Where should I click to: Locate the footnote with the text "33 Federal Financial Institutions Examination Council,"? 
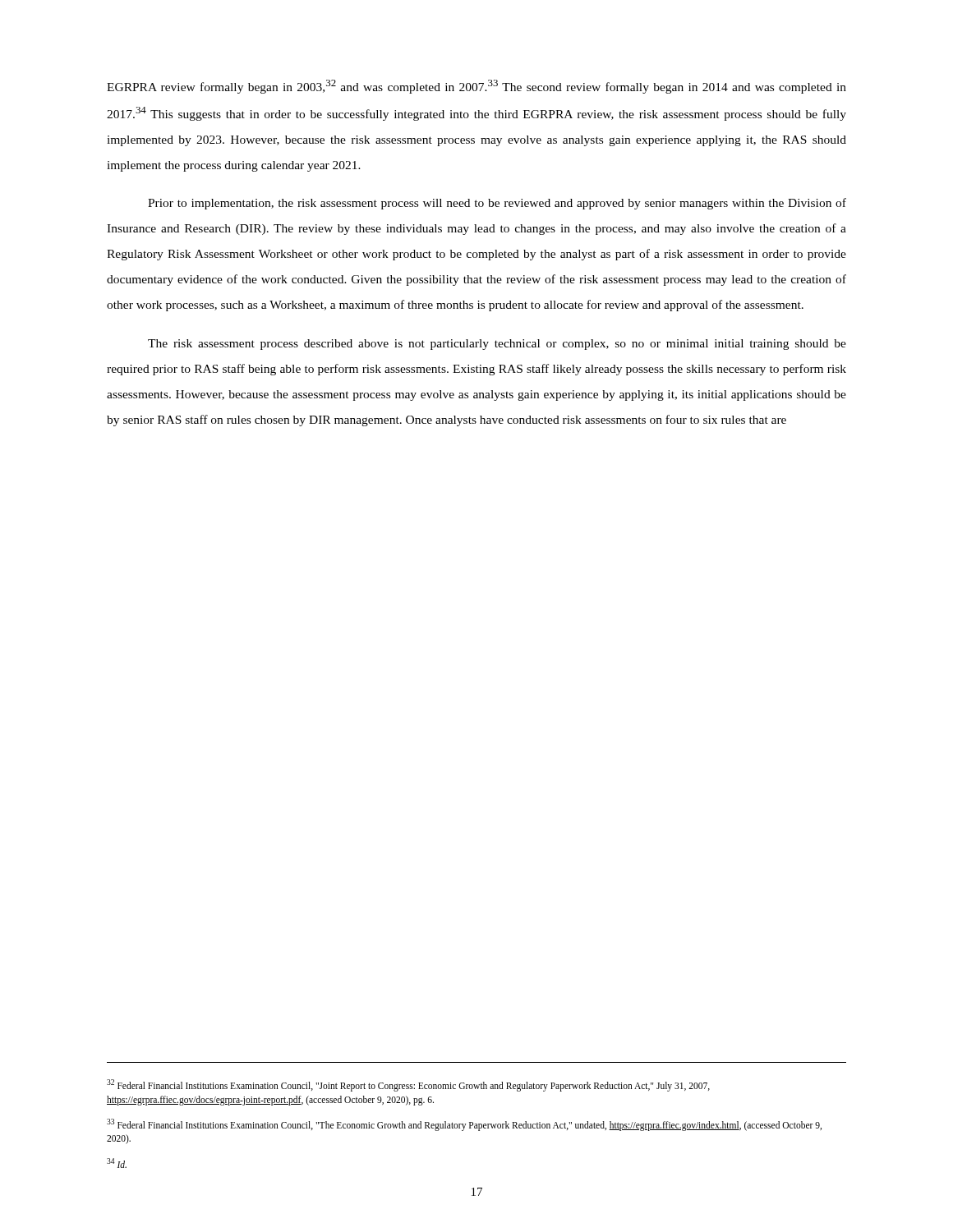pyautogui.click(x=476, y=1131)
